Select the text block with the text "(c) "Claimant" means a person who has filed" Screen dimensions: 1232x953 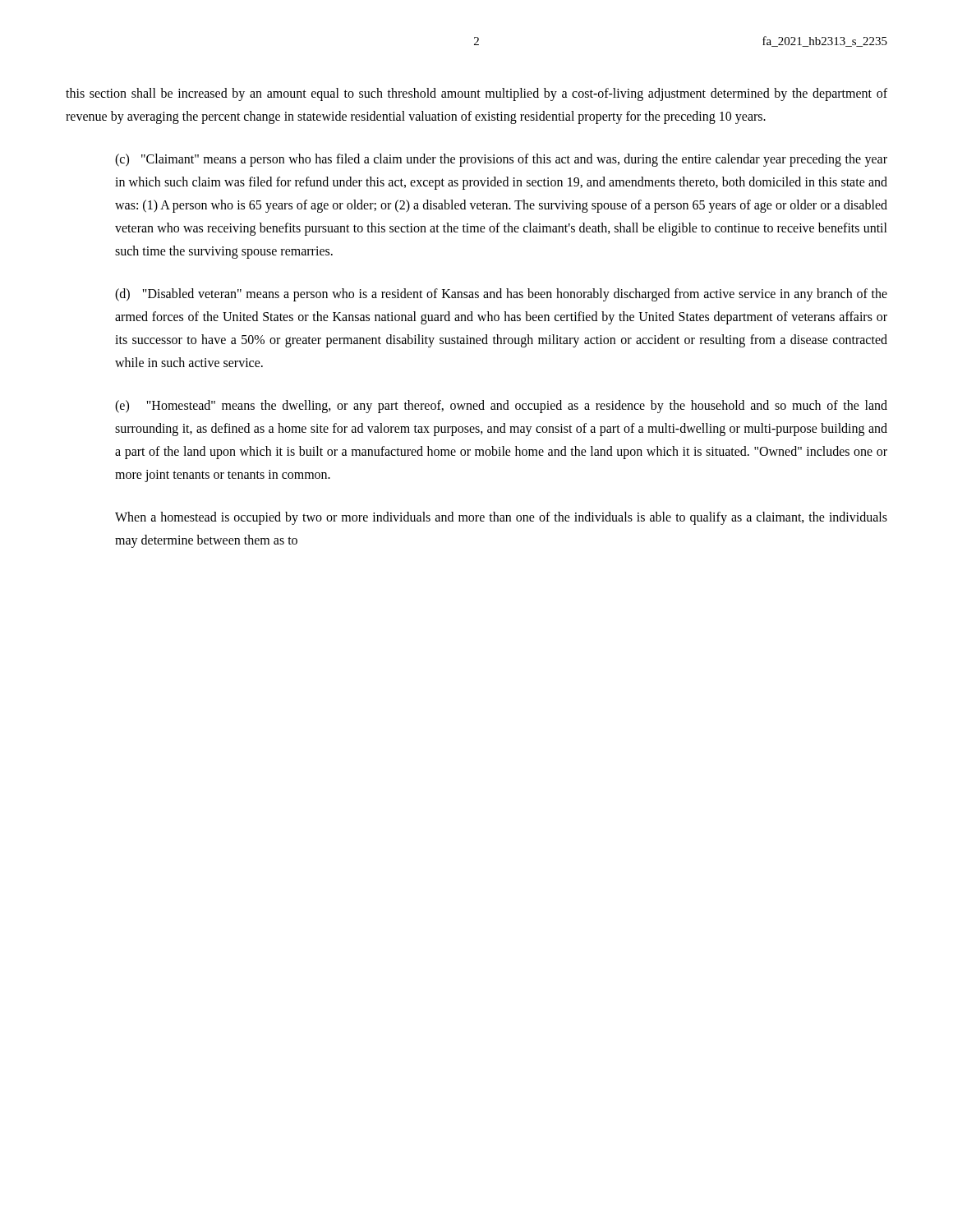pyautogui.click(x=501, y=205)
